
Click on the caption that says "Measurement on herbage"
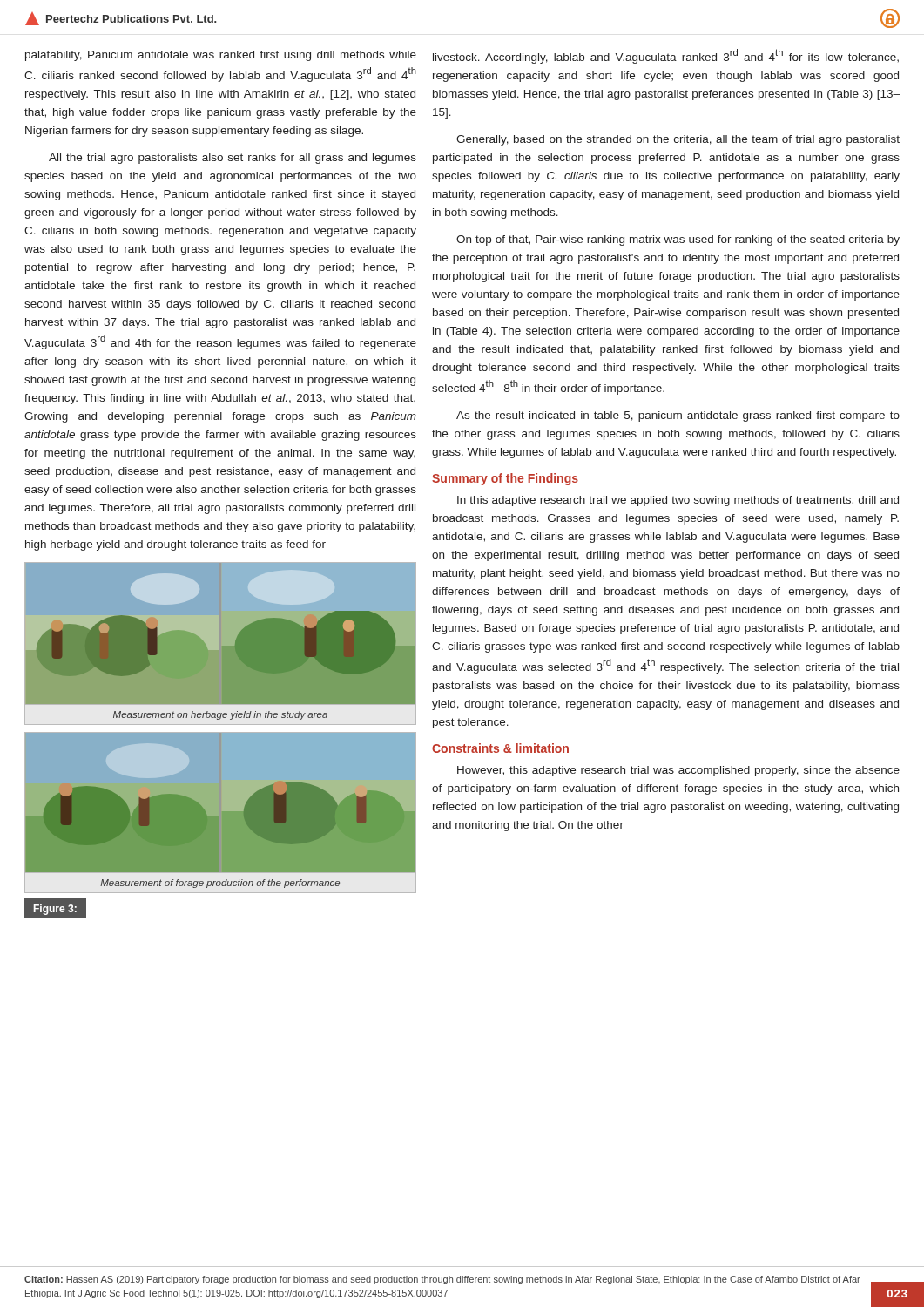pyautogui.click(x=220, y=715)
